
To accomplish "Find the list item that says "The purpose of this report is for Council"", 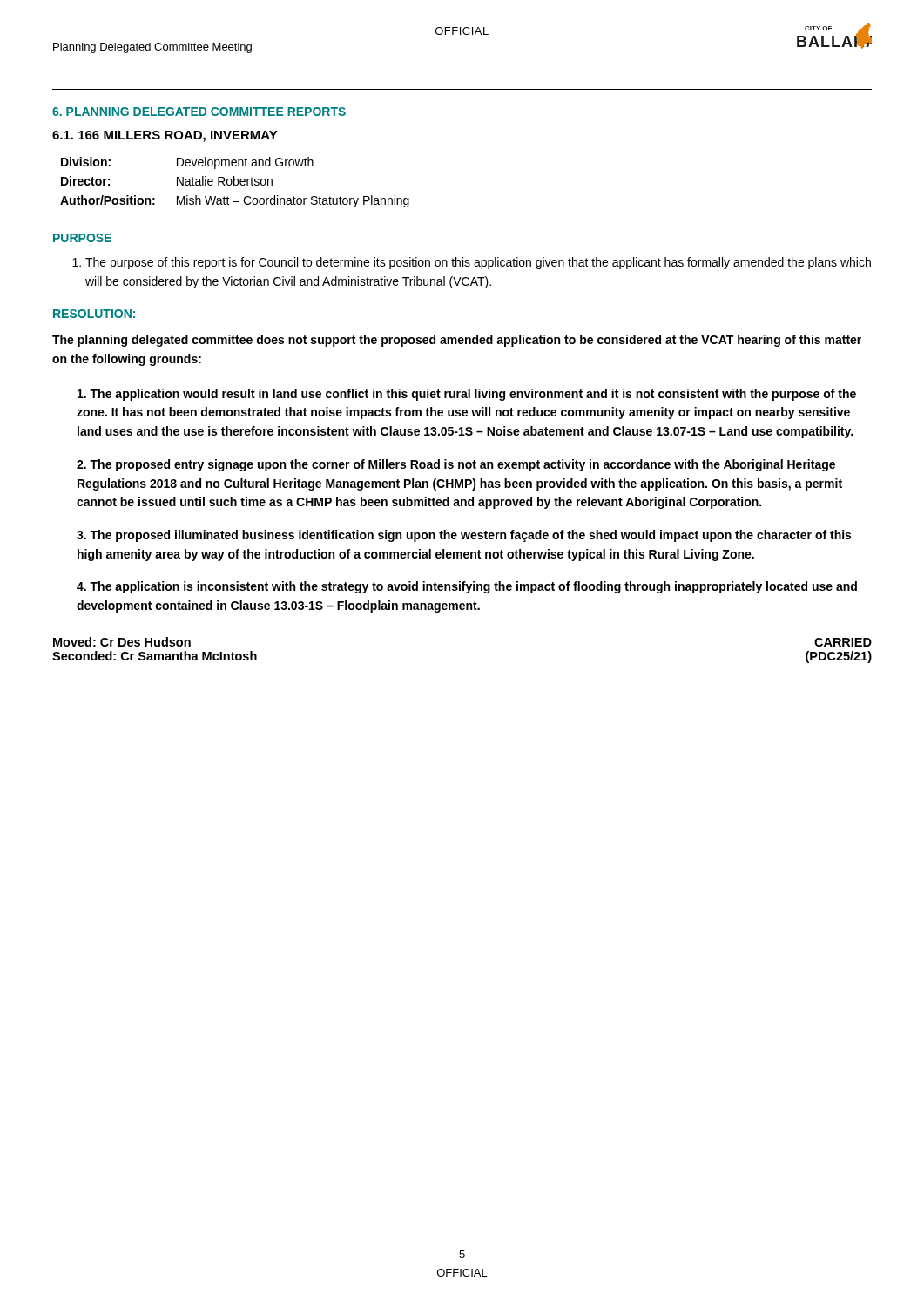I will [471, 272].
